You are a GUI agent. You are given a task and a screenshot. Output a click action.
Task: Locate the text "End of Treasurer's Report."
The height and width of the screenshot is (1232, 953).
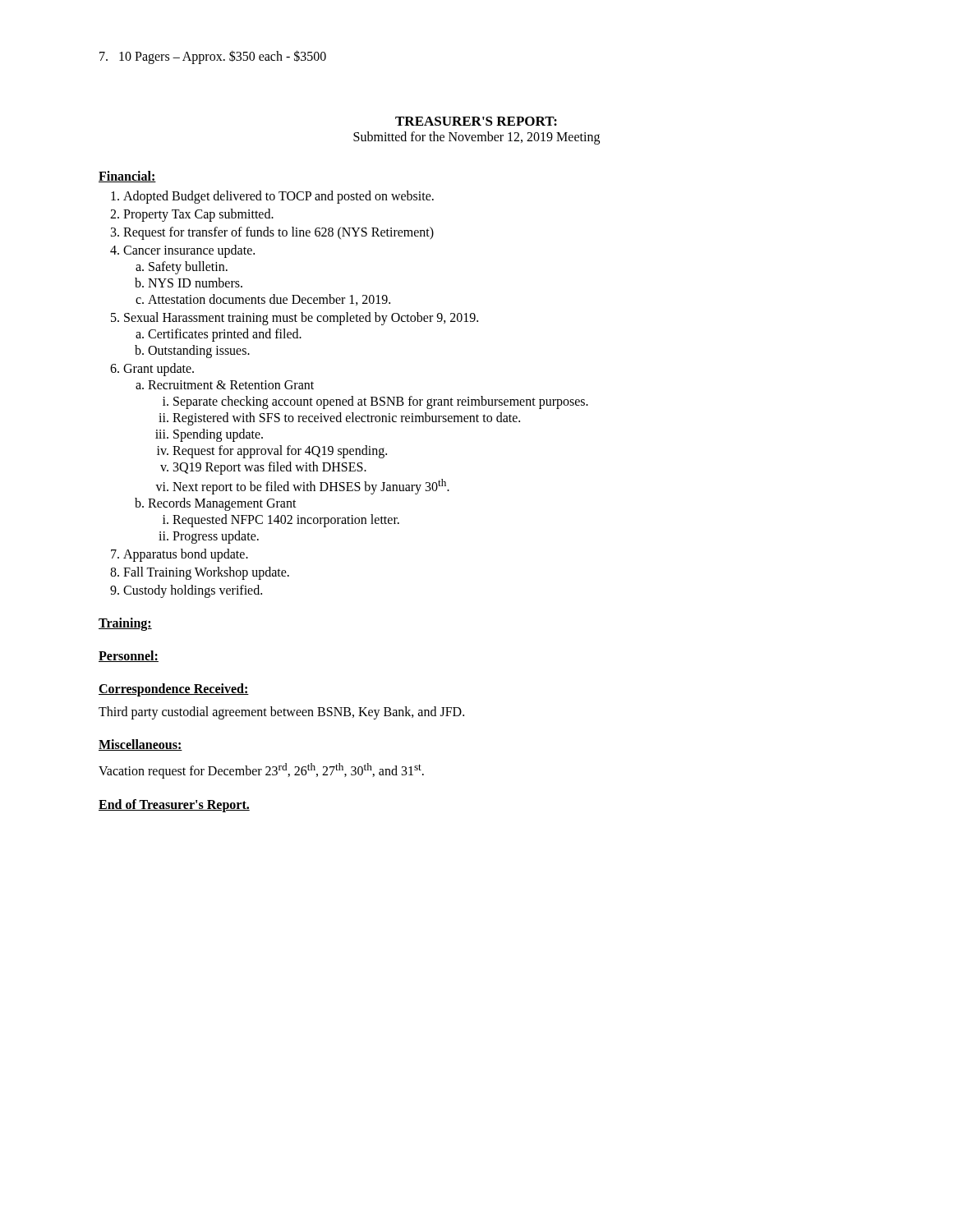click(174, 804)
